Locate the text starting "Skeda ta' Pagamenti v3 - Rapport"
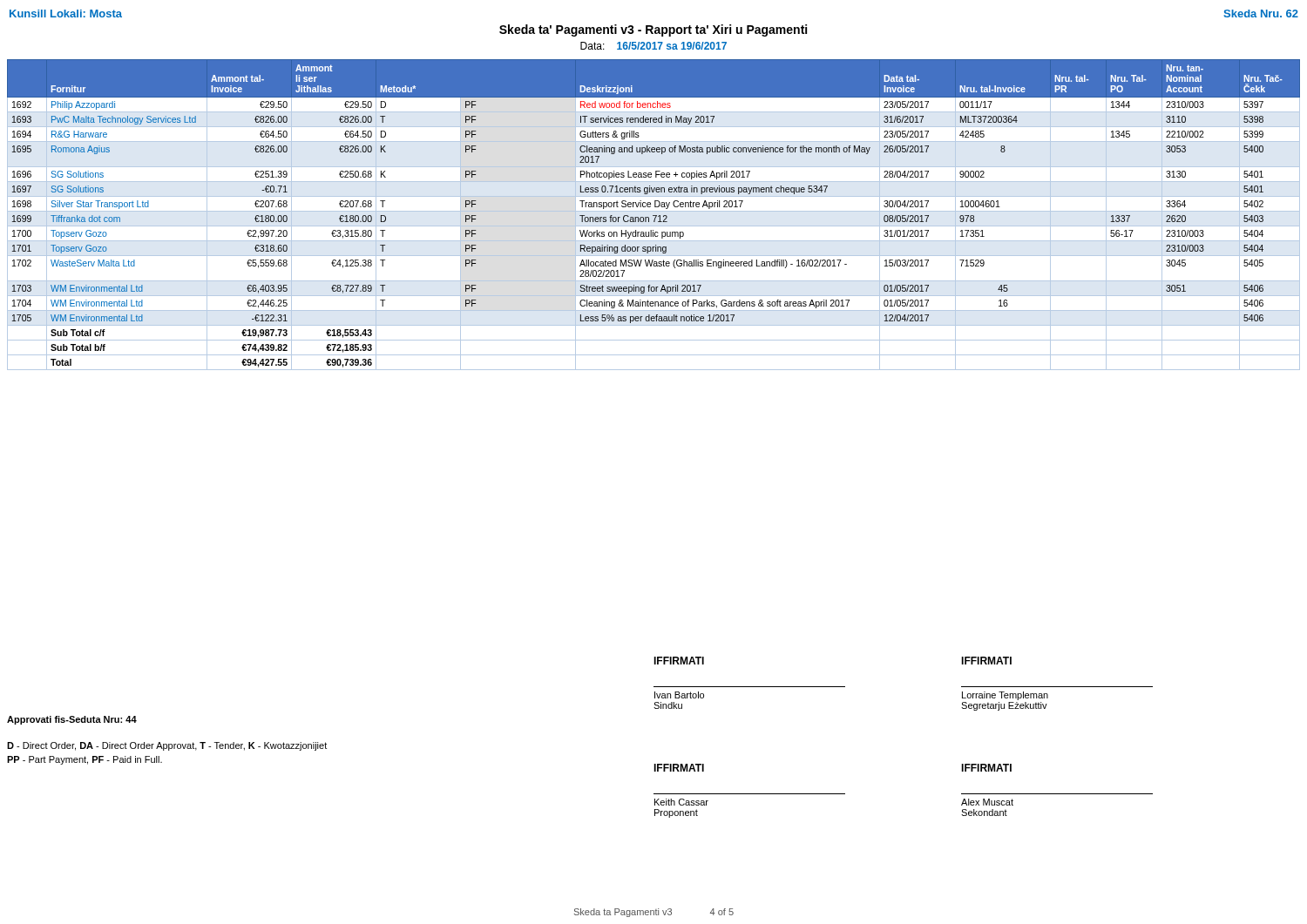1307x924 pixels. pos(654,30)
